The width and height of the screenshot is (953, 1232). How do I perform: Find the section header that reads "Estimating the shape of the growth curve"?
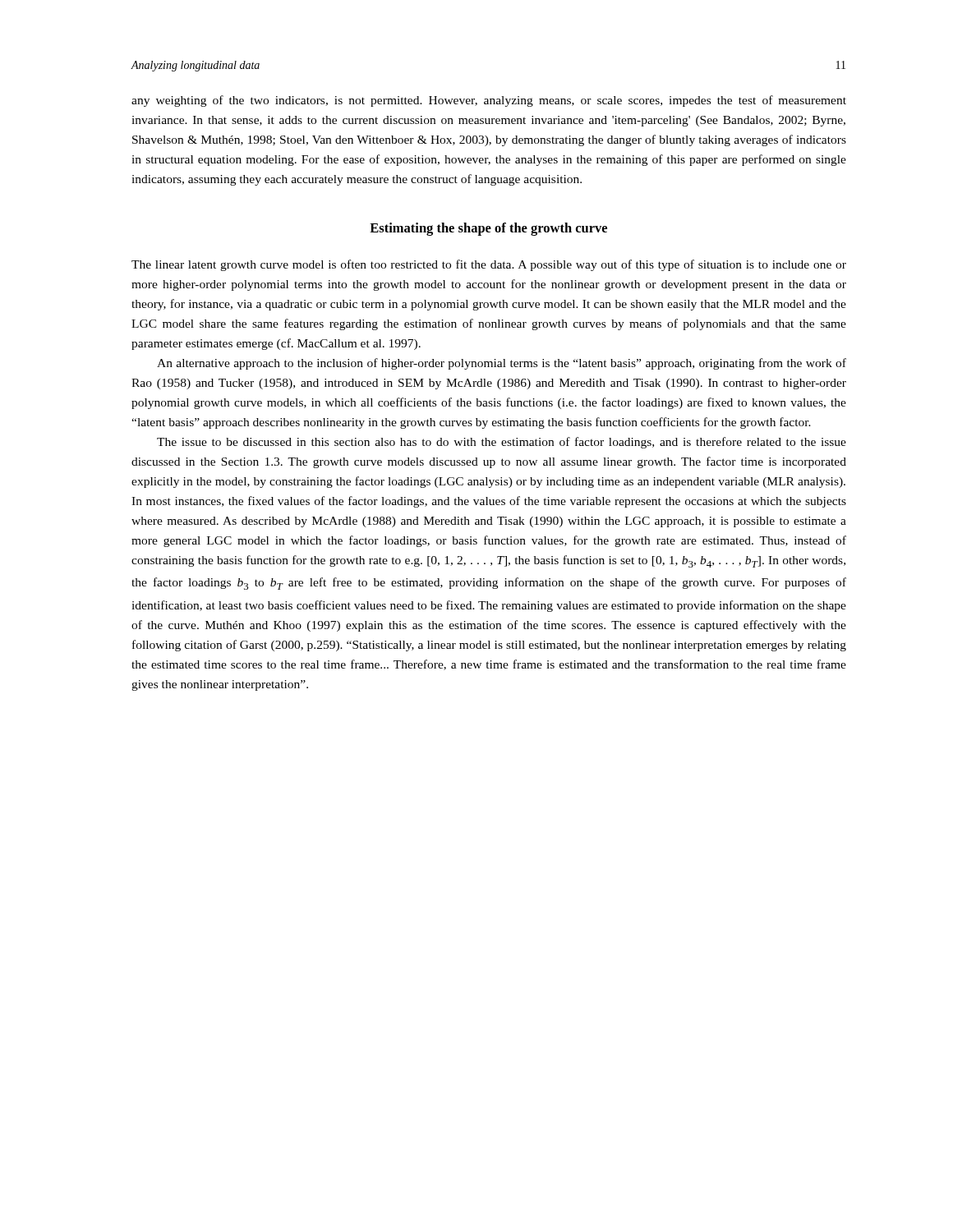pos(489,228)
